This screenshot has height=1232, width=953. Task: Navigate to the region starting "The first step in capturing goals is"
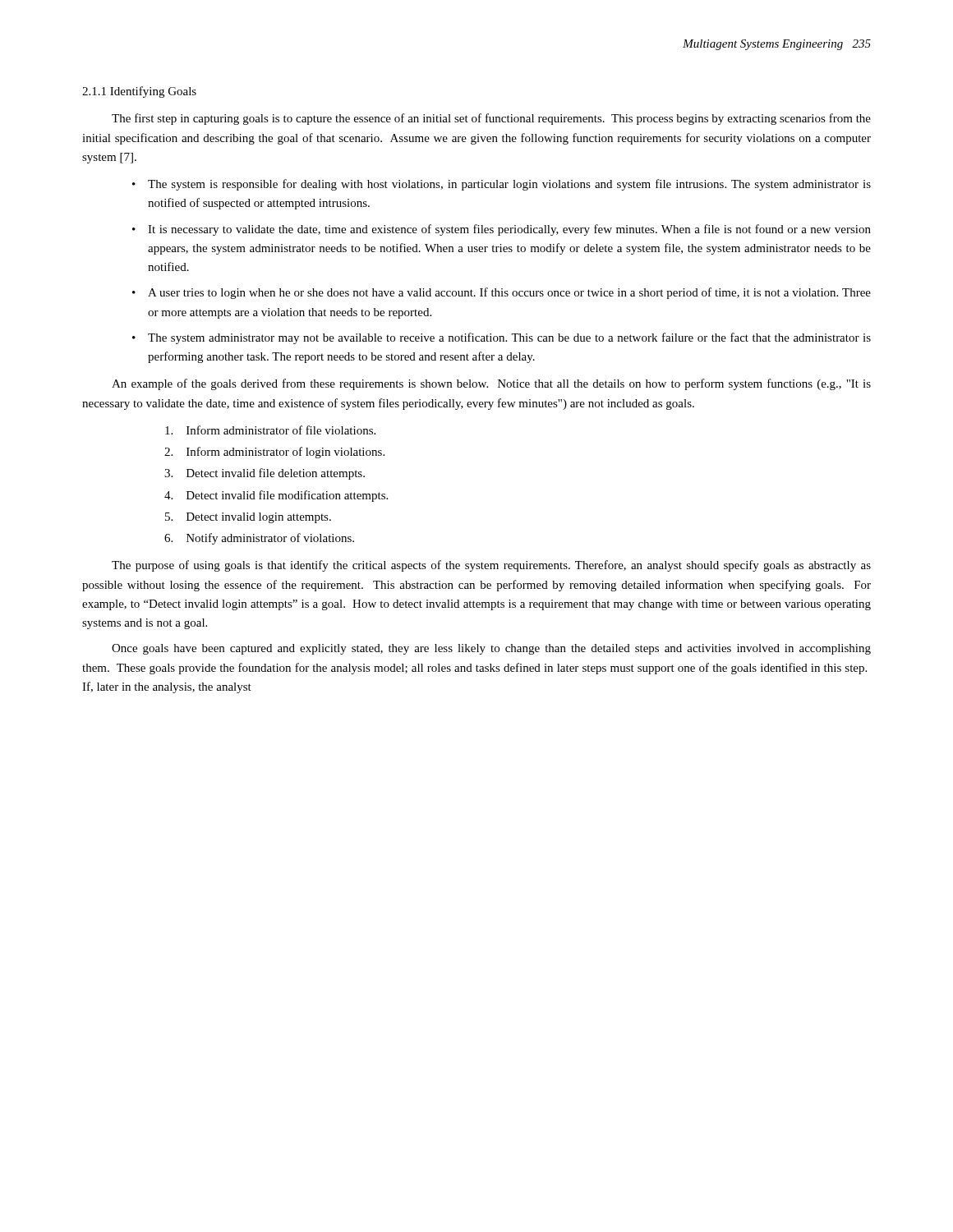(x=476, y=138)
